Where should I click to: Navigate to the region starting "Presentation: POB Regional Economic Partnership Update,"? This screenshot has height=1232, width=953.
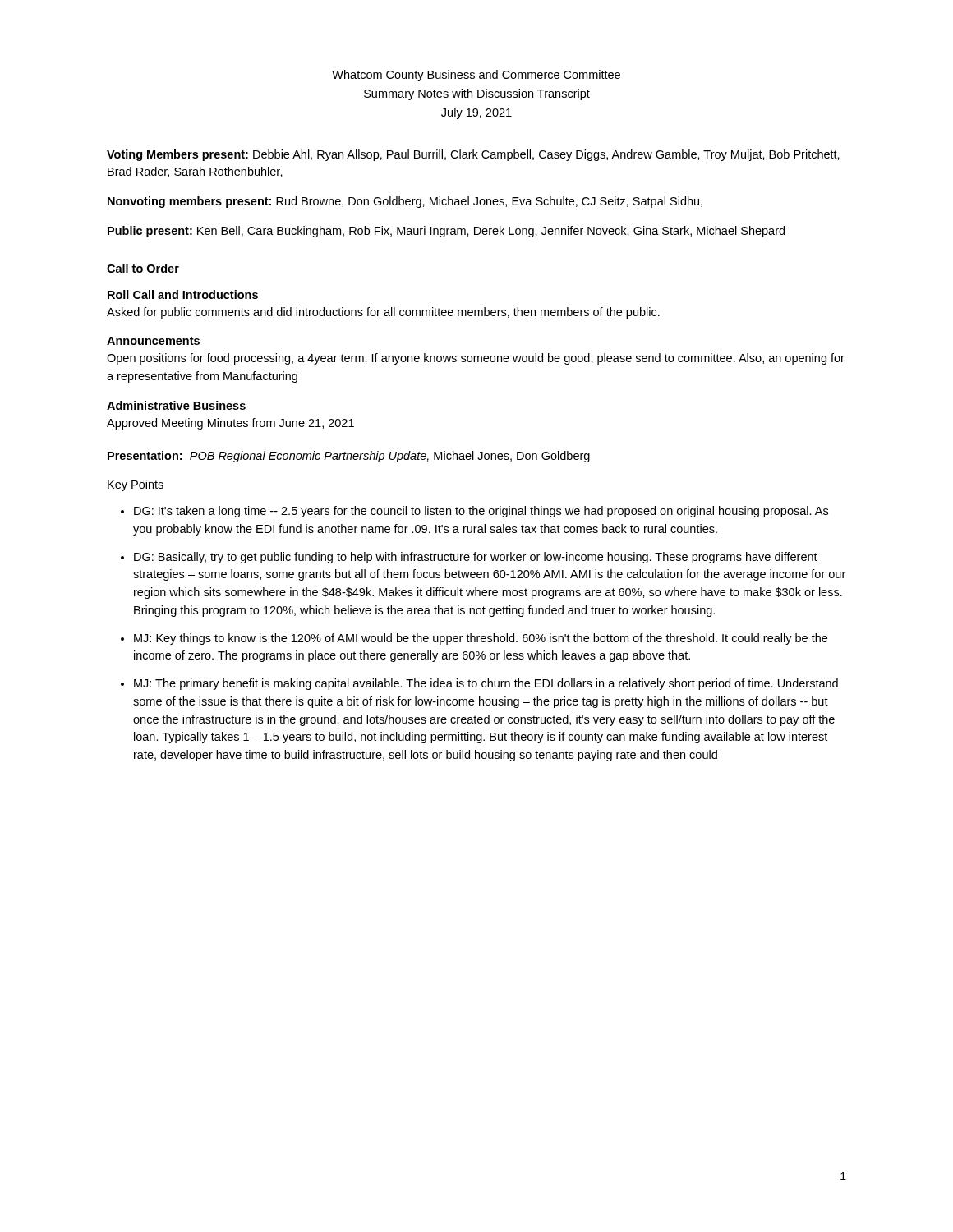[349, 455]
